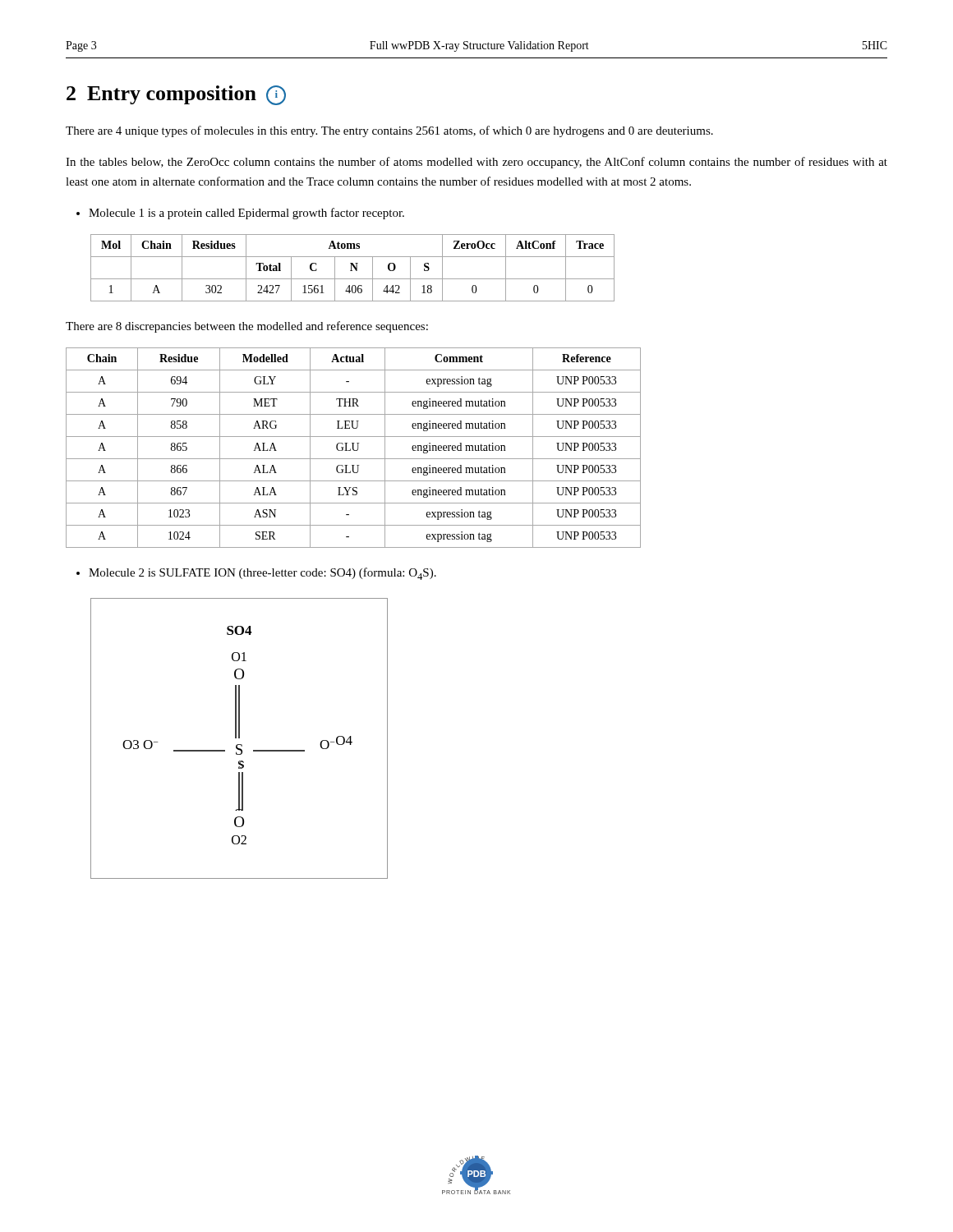Find the block on this page that starts "There are 4 unique types of molecules"

476,131
